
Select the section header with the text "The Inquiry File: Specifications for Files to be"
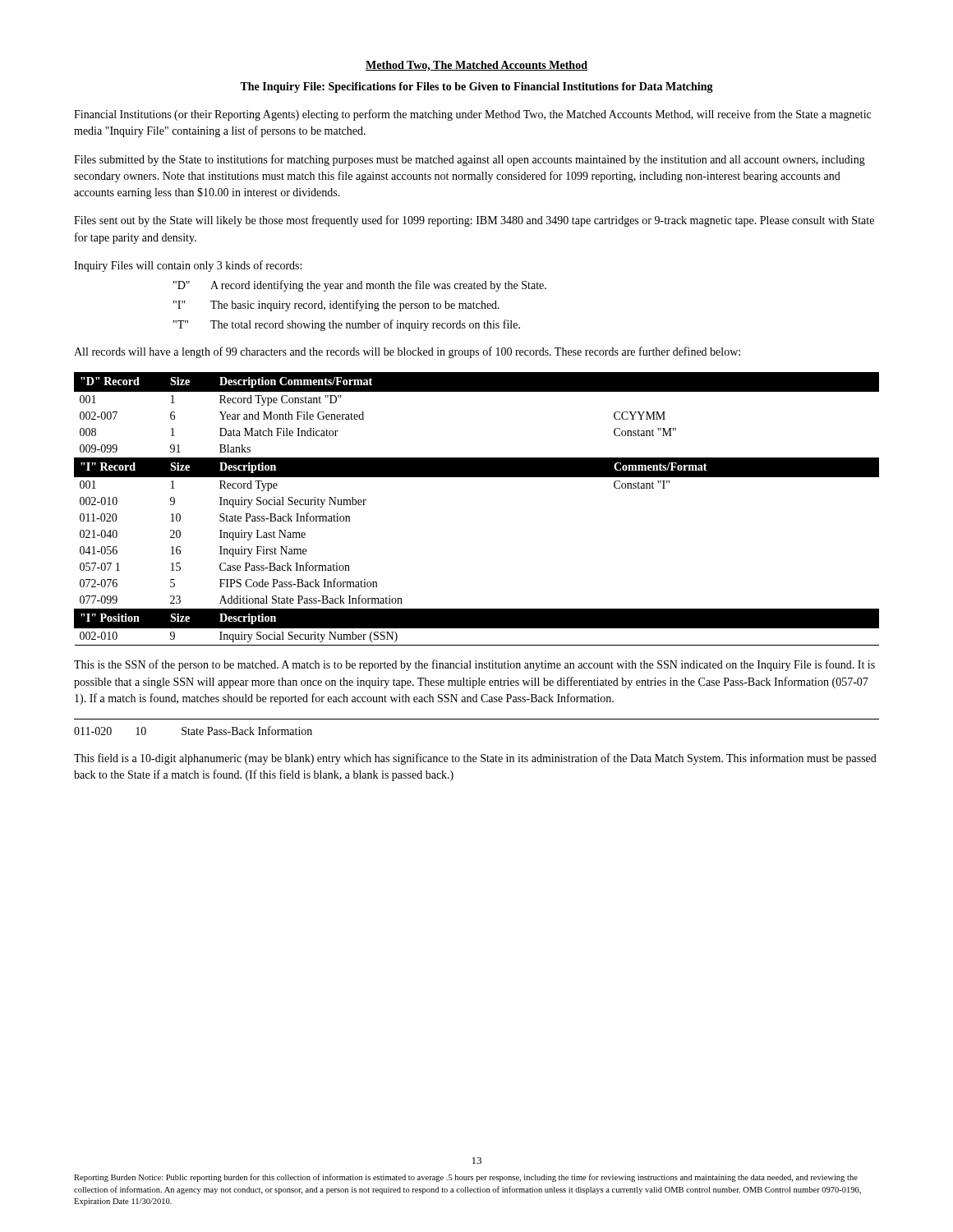pyautogui.click(x=476, y=87)
